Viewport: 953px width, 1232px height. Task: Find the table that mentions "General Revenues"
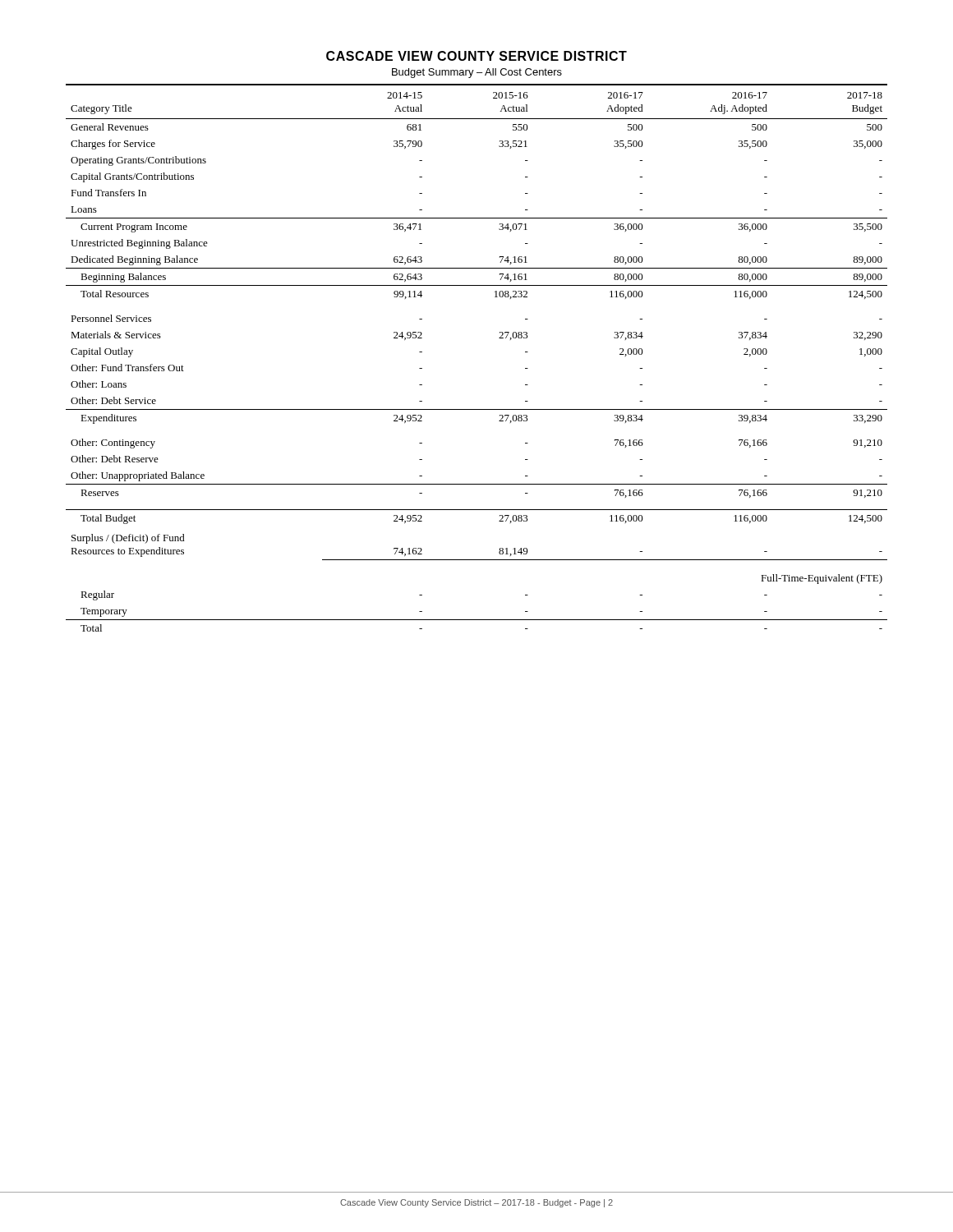pyautogui.click(x=476, y=361)
